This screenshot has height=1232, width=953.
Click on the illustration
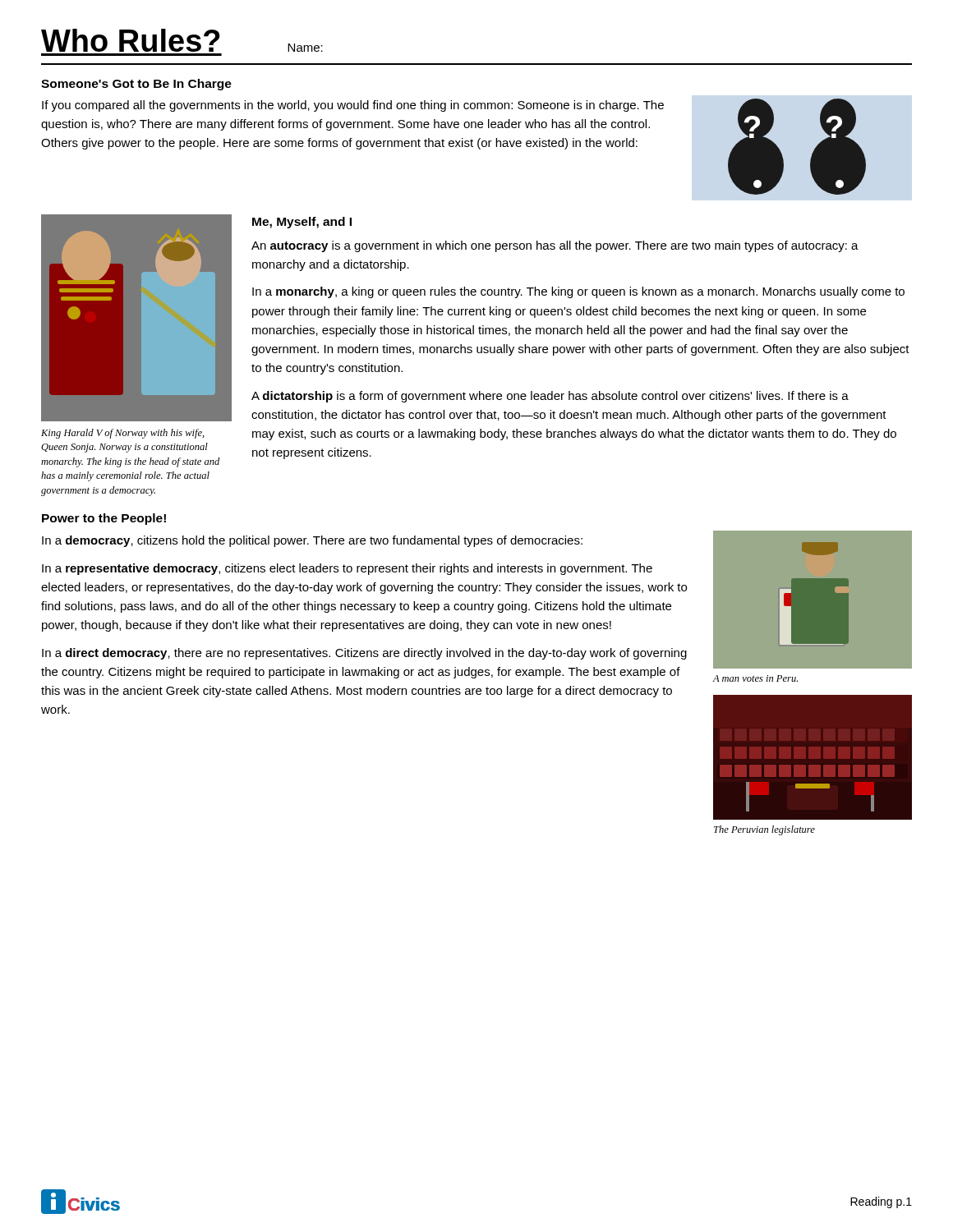coord(802,149)
